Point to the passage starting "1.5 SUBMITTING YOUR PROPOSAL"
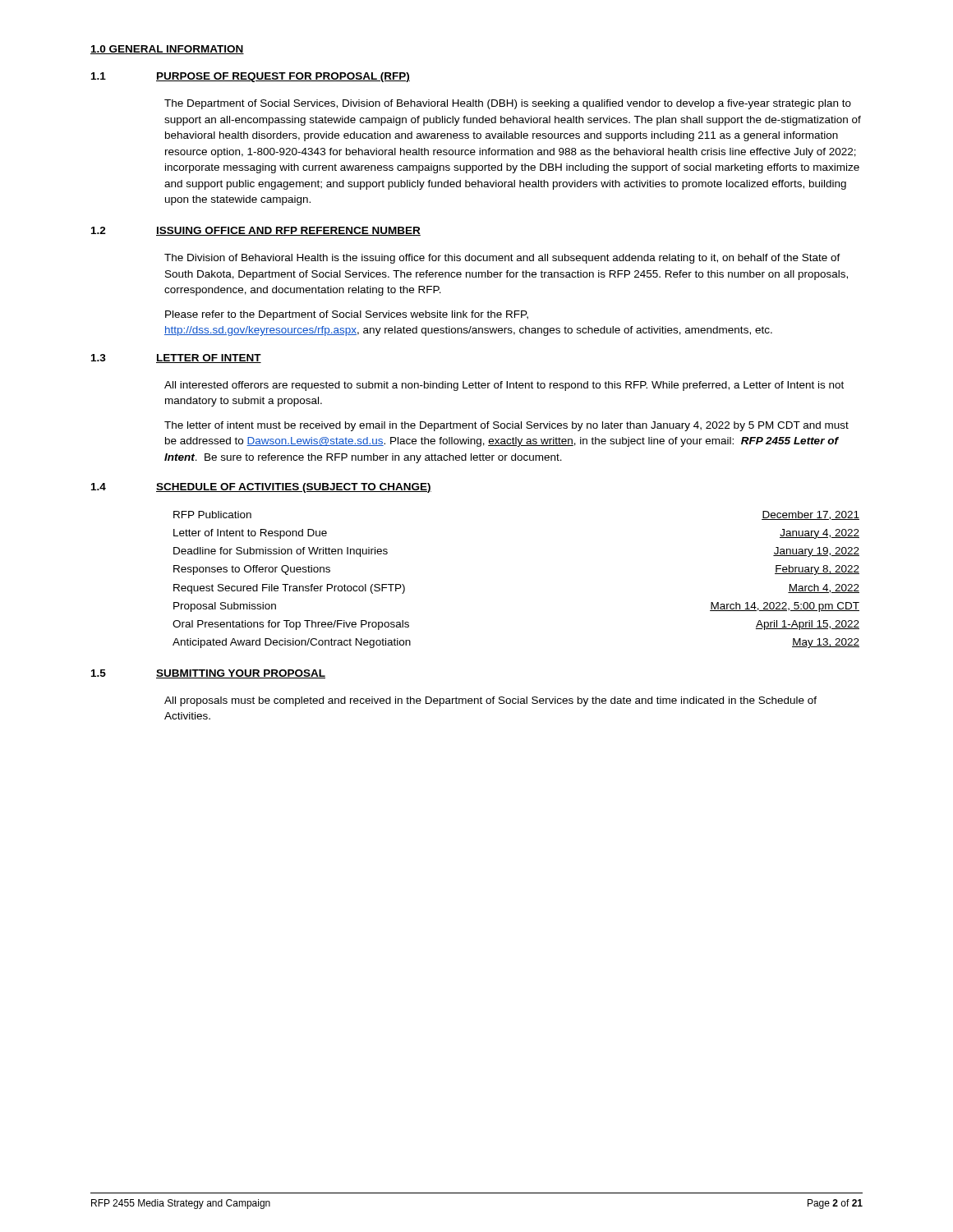Image resolution: width=953 pixels, height=1232 pixels. [208, 674]
